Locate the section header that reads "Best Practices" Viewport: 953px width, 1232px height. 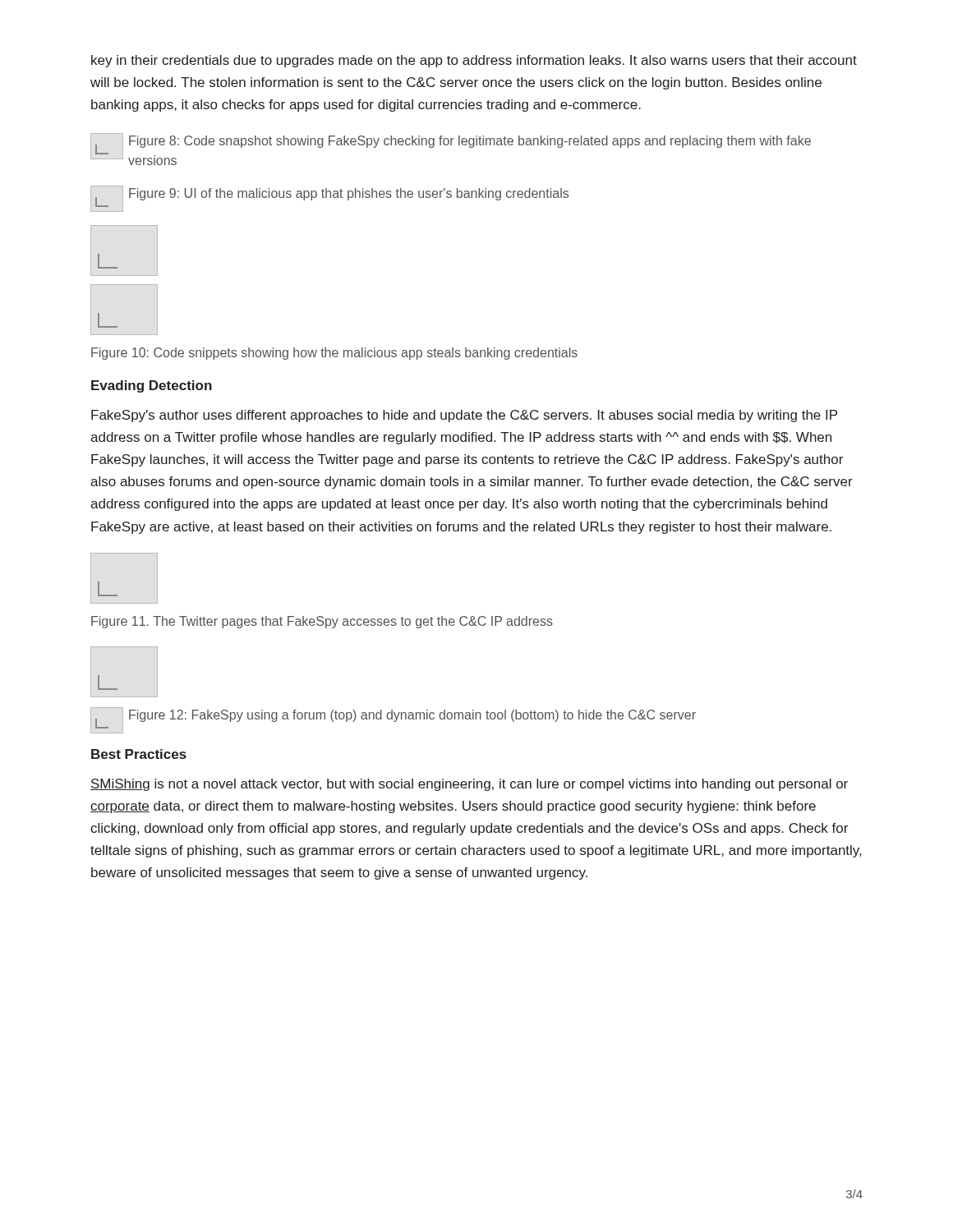[x=139, y=754]
